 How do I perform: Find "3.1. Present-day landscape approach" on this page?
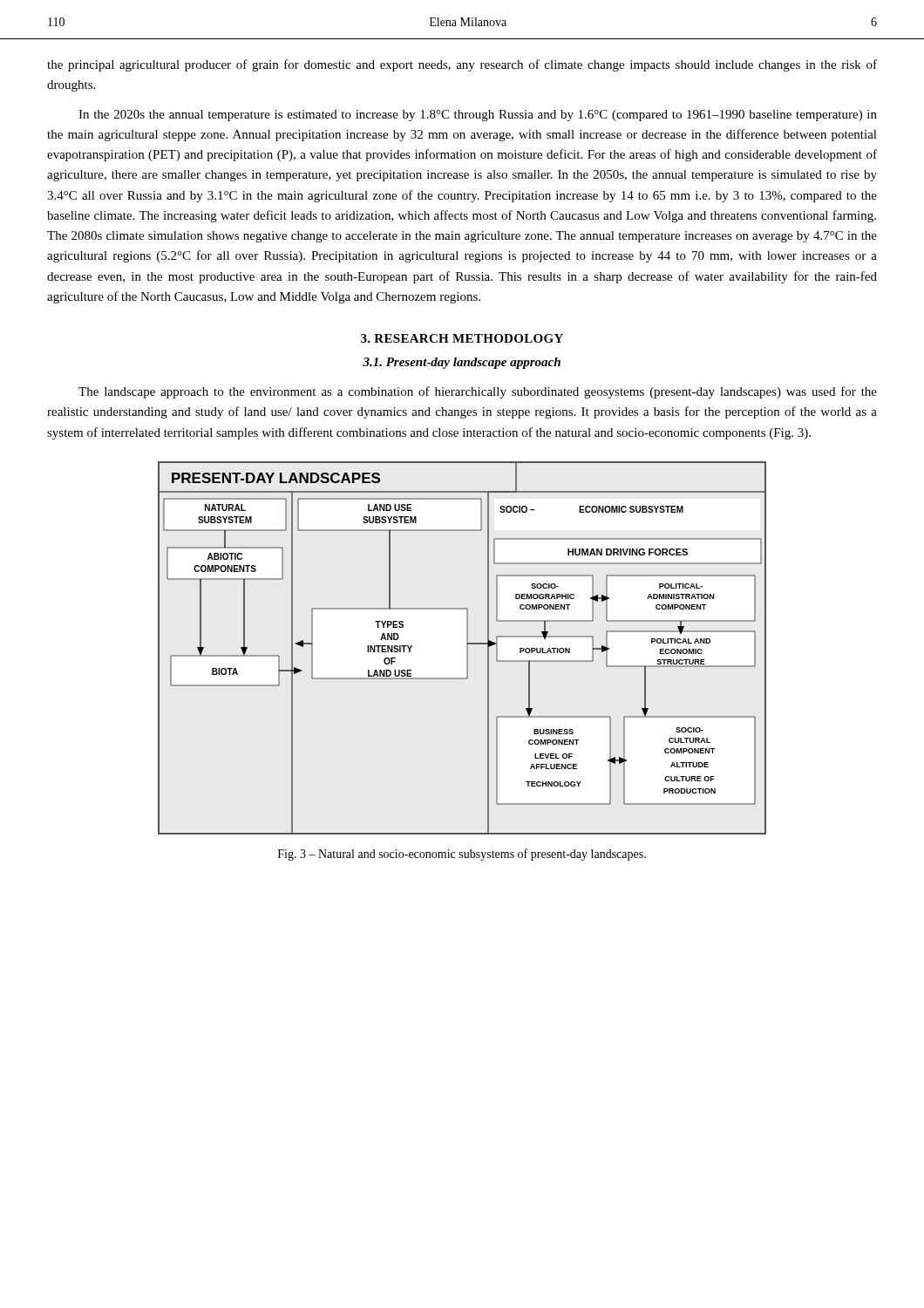[462, 362]
